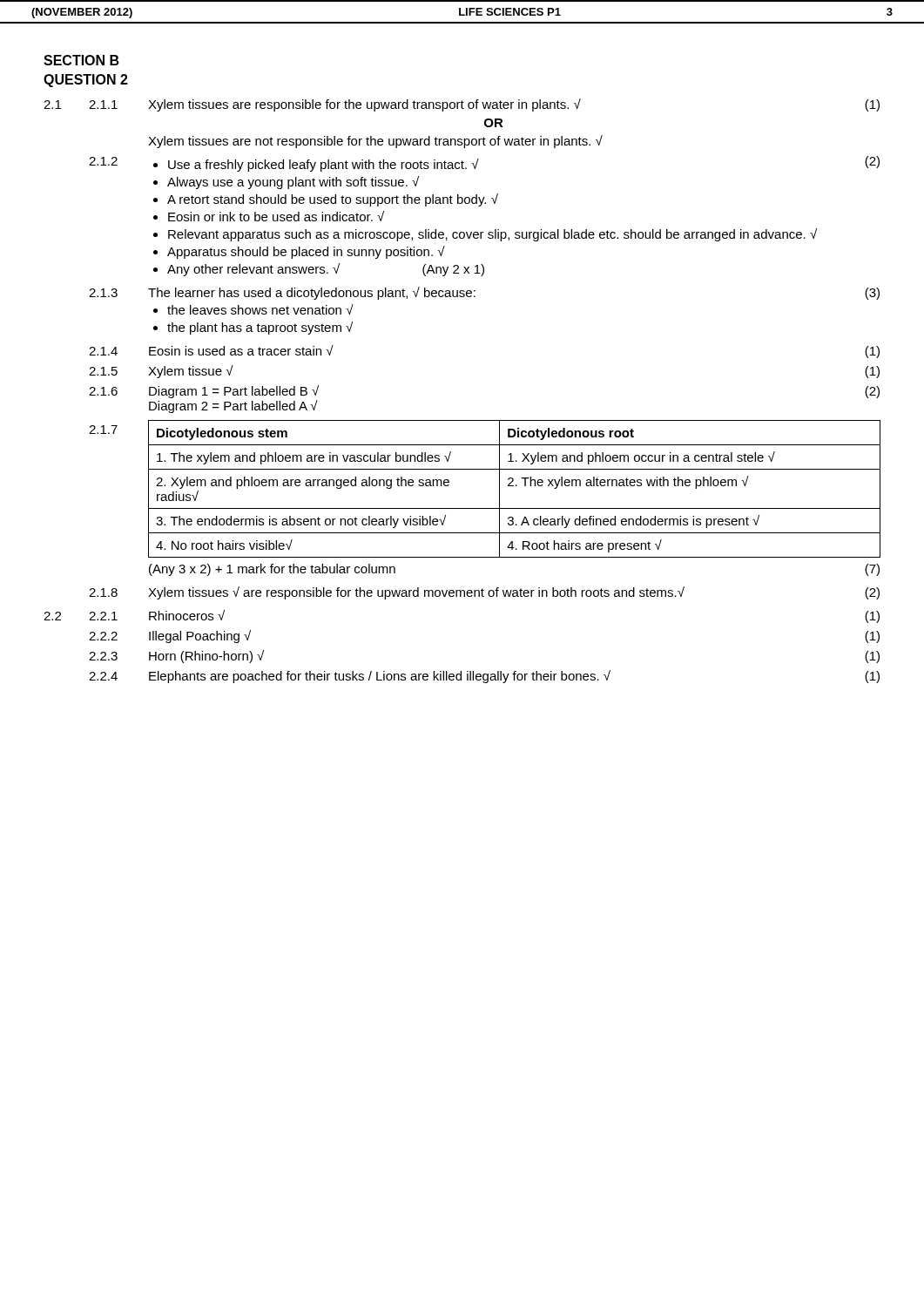Click on the element starting "Eosin or ink to be used"

pyautogui.click(x=276, y=217)
